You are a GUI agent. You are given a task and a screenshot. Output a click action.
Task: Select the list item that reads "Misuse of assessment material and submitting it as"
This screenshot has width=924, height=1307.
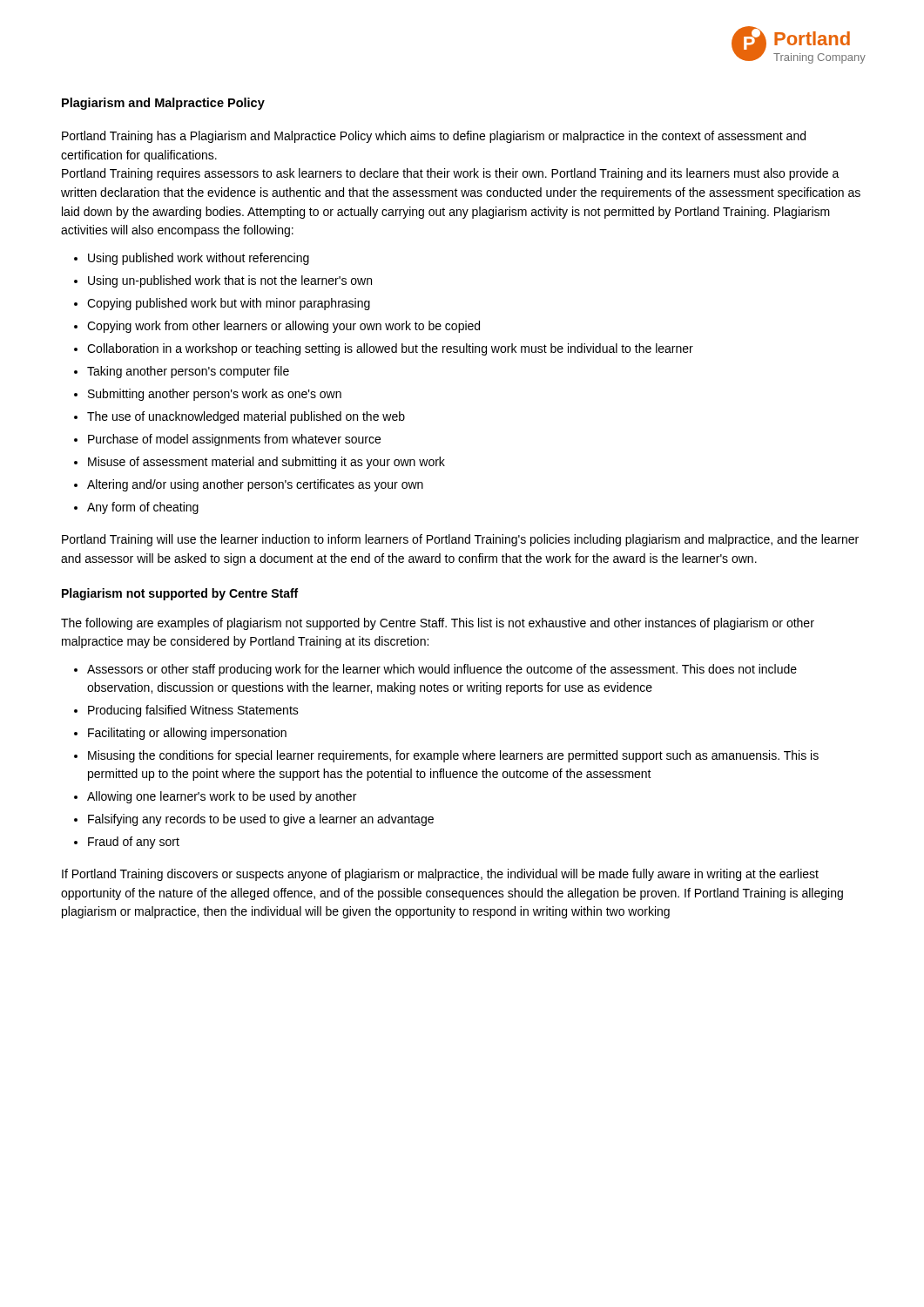tap(266, 462)
